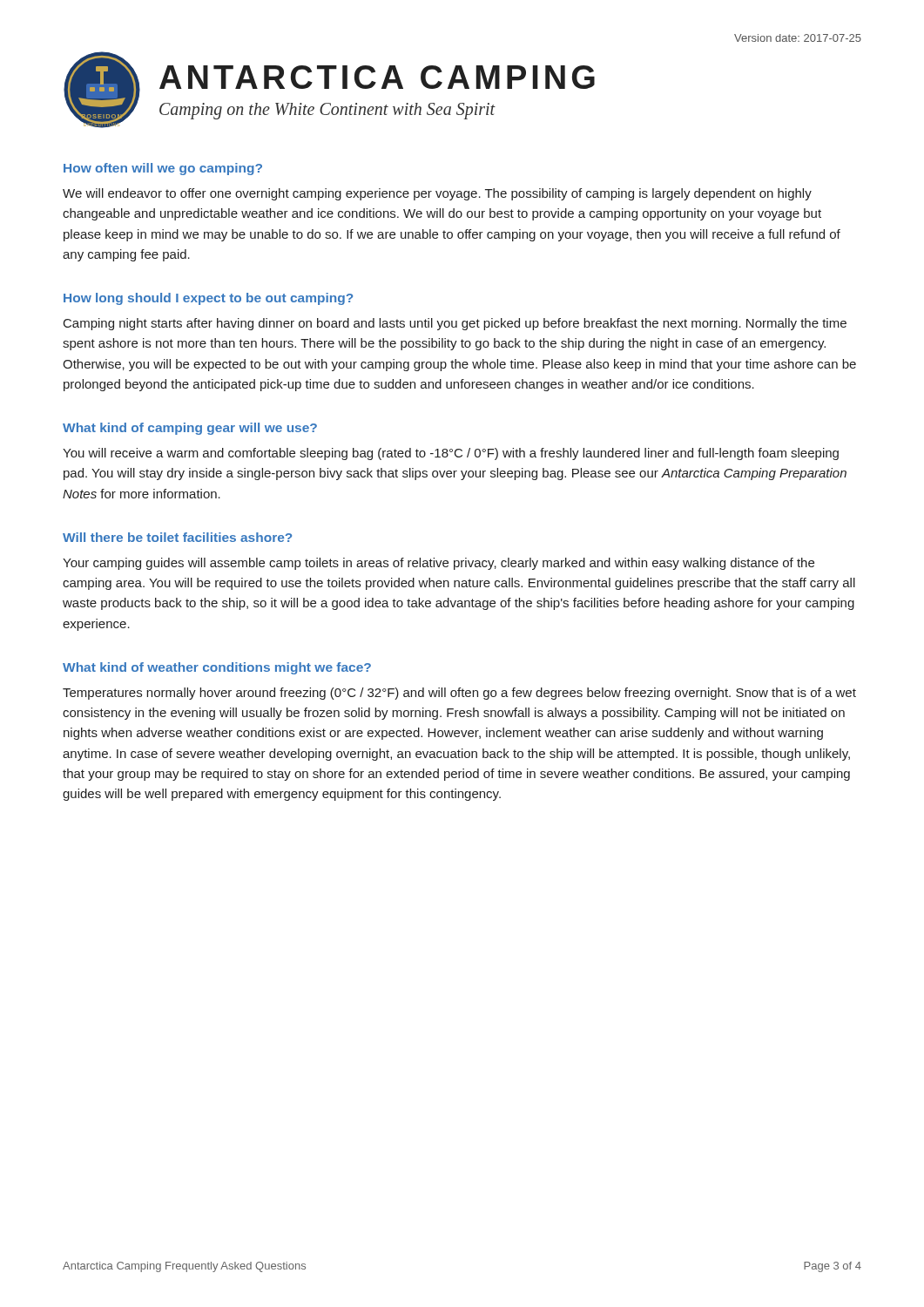The image size is (924, 1307).
Task: Locate the section header with the text "What kind of camping gear"
Action: pos(190,427)
